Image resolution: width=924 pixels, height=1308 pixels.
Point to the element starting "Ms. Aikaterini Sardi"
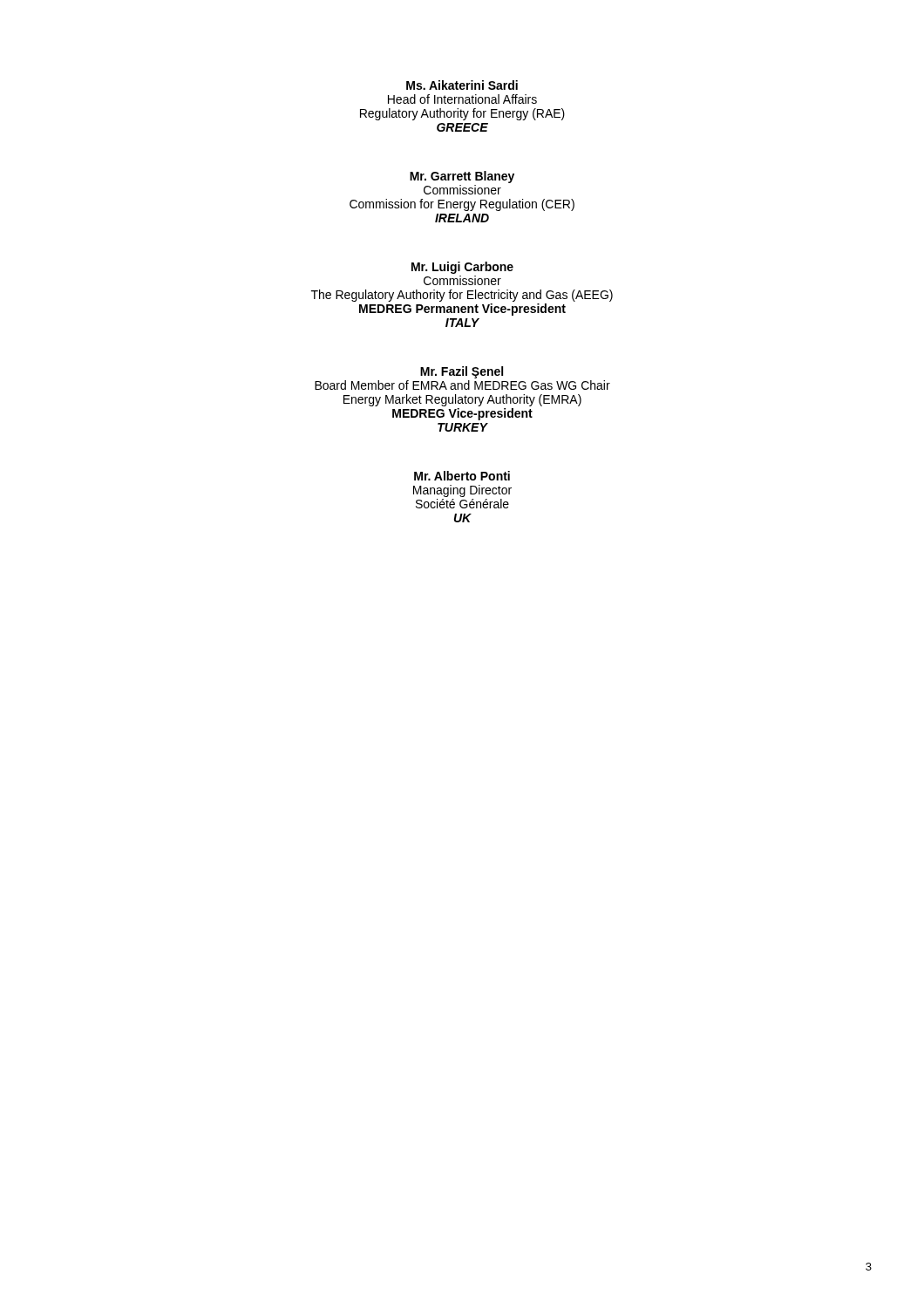[462, 106]
